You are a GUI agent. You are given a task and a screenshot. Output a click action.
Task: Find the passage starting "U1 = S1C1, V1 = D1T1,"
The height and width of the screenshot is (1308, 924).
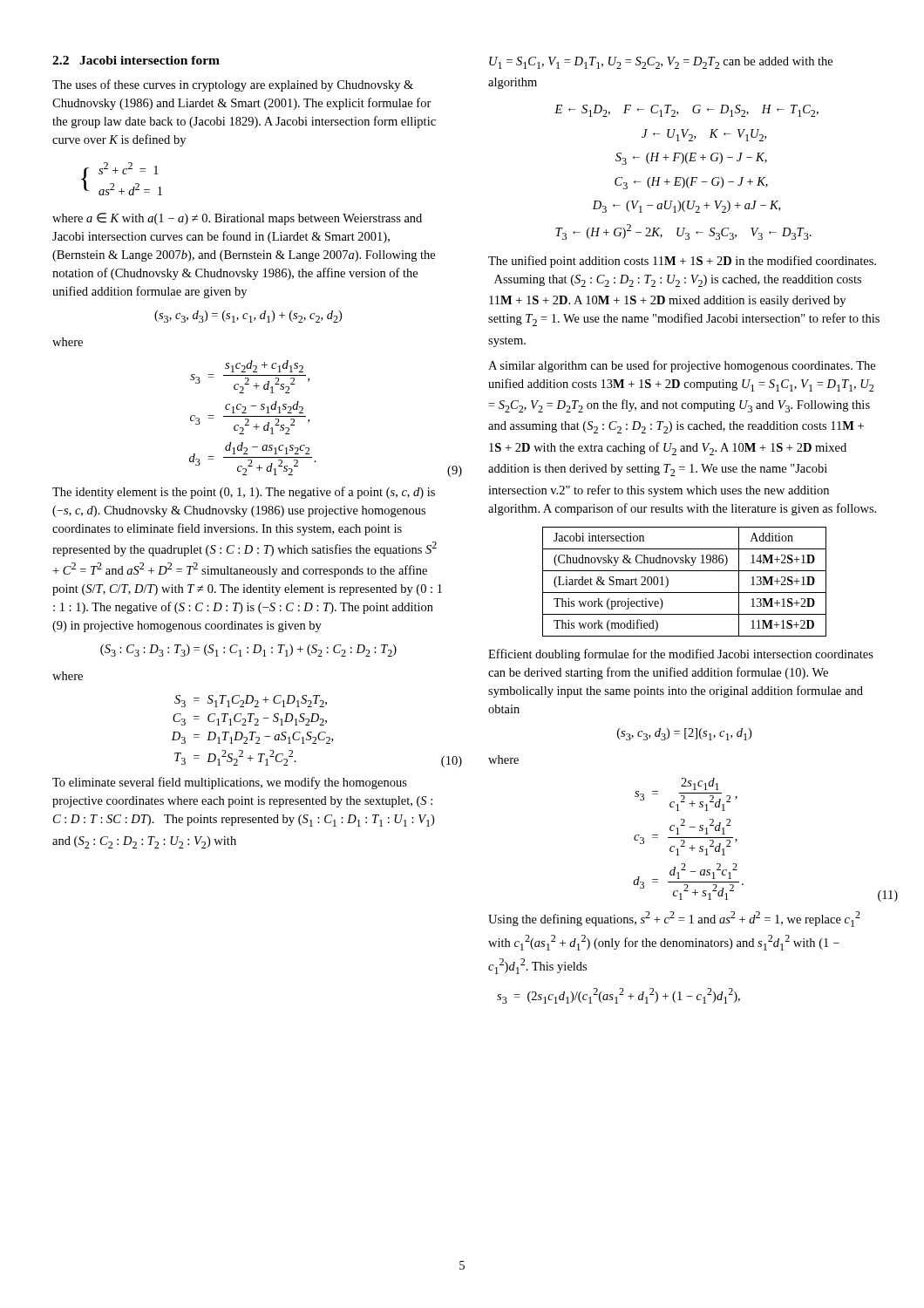[x=661, y=72]
